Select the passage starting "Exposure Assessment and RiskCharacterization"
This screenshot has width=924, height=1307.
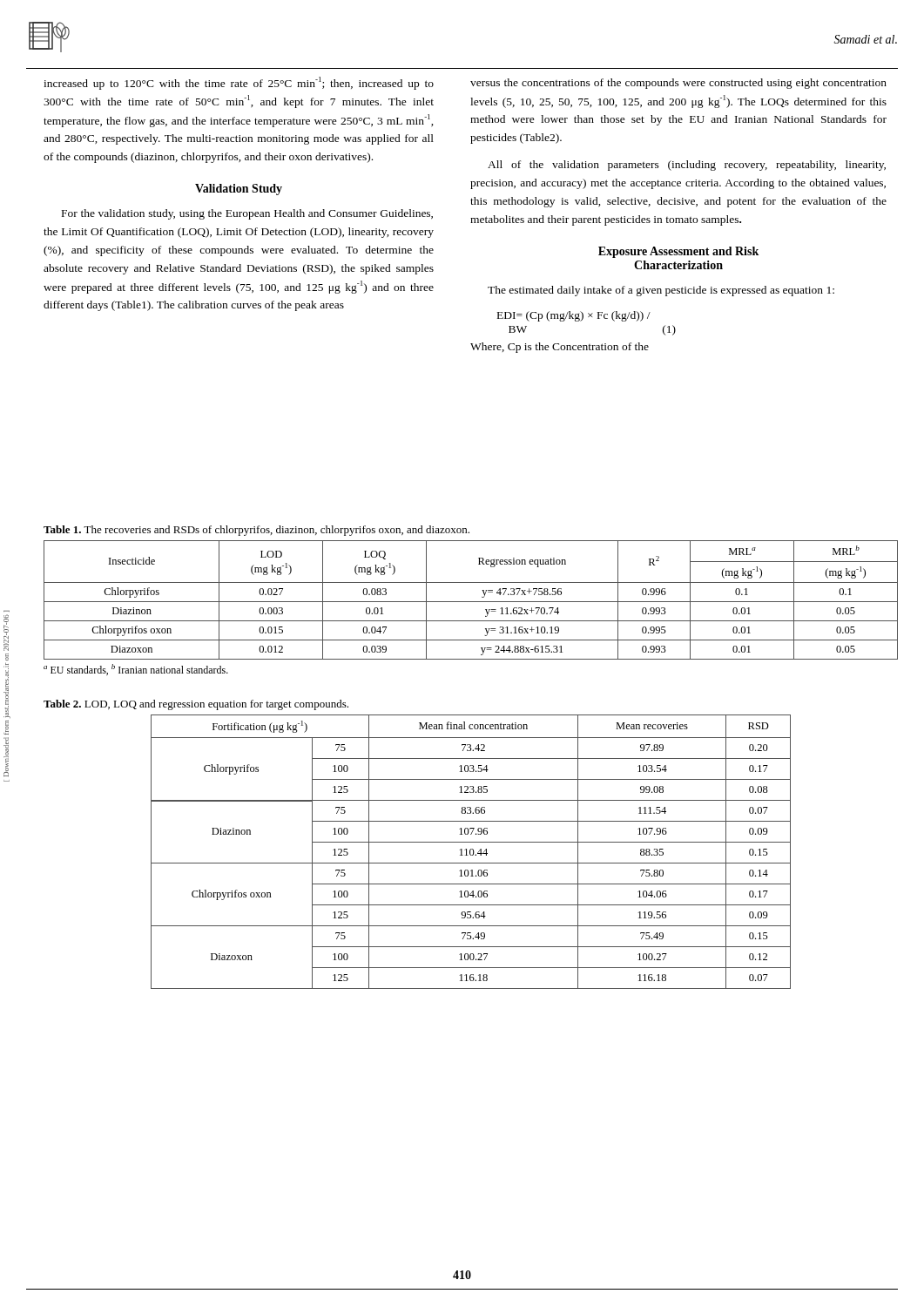pyautogui.click(x=678, y=258)
